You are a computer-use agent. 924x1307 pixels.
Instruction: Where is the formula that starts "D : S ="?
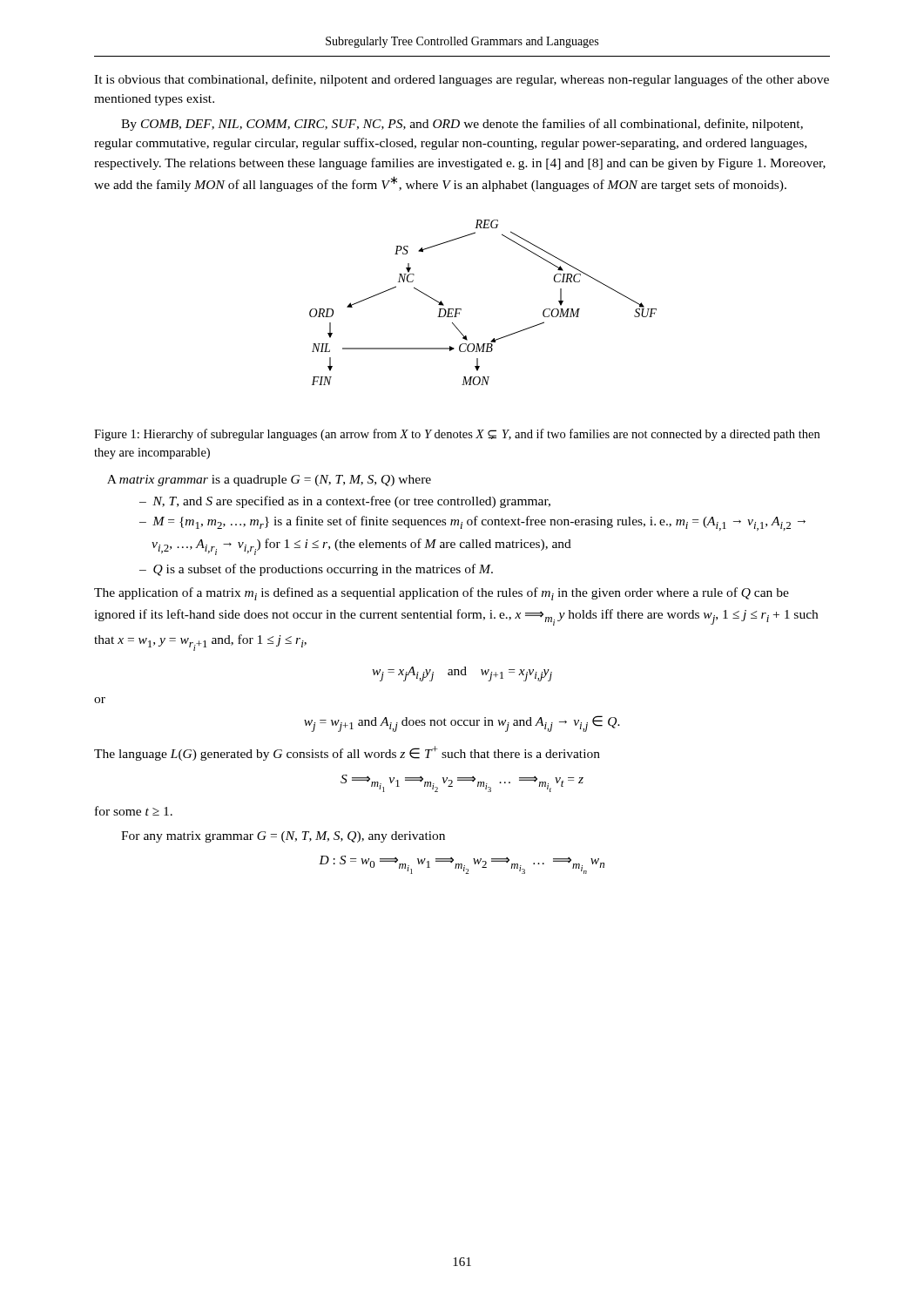462,864
